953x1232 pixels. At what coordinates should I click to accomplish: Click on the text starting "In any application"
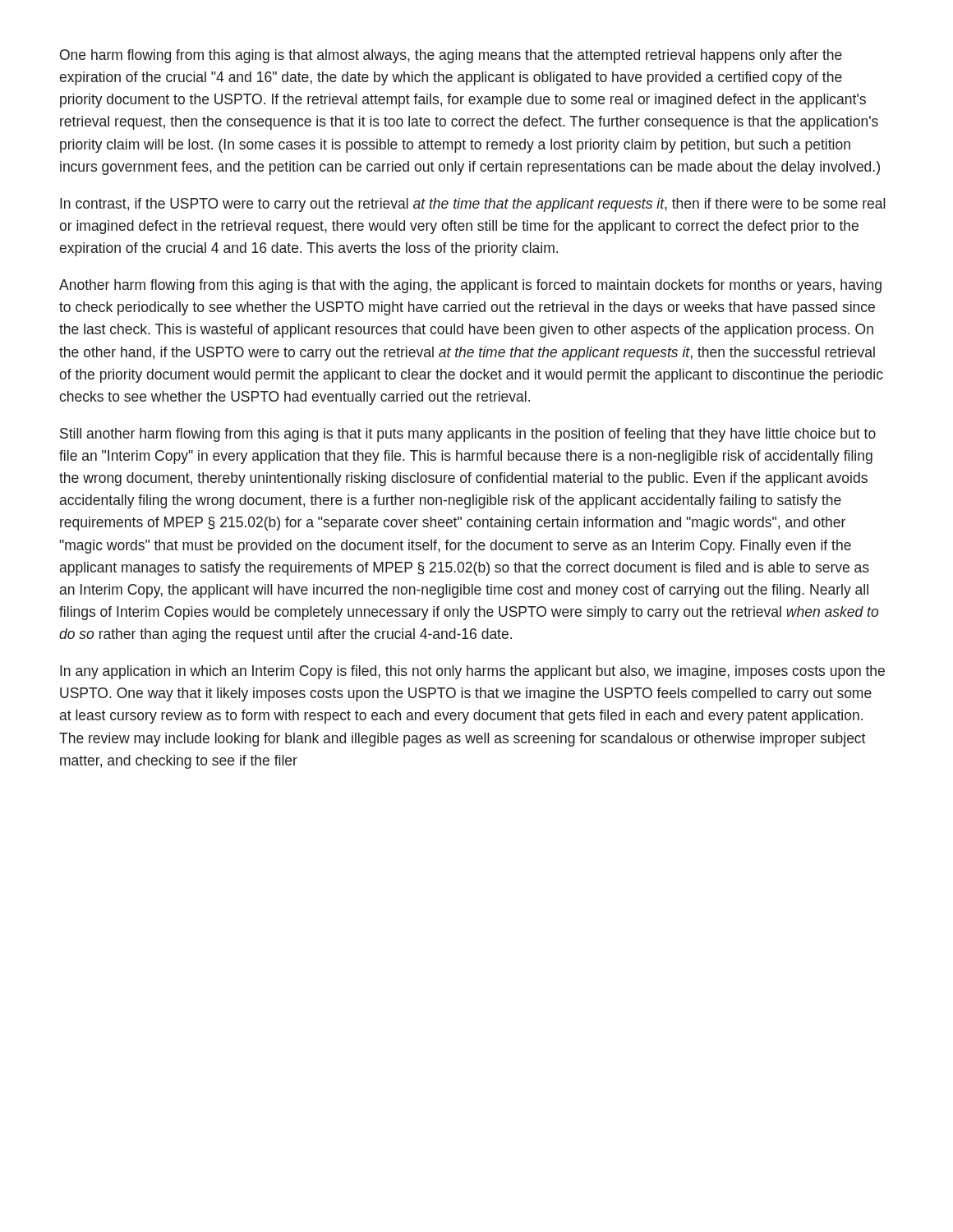click(x=472, y=716)
